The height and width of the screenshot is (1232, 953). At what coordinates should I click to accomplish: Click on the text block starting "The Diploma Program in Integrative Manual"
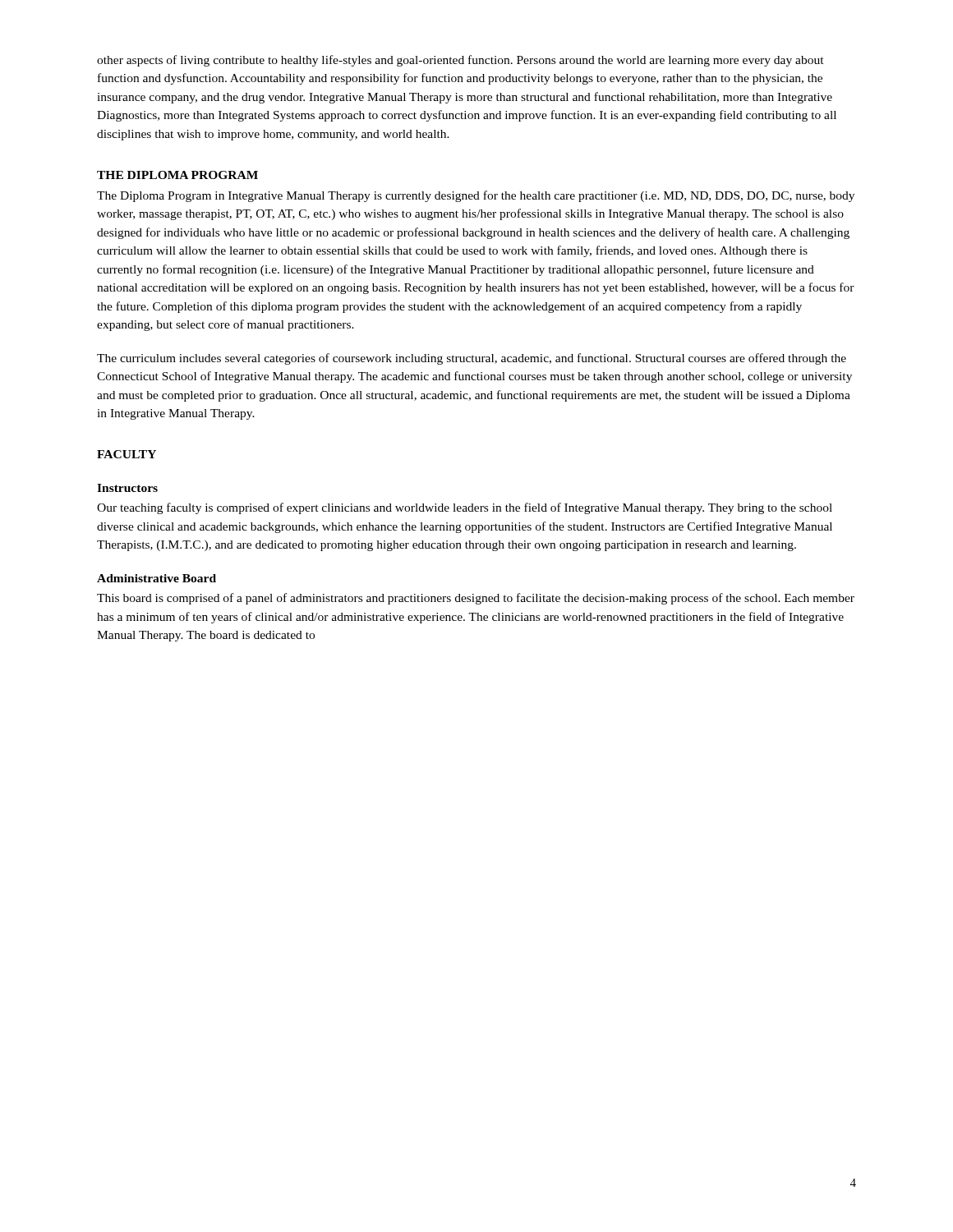click(x=476, y=259)
